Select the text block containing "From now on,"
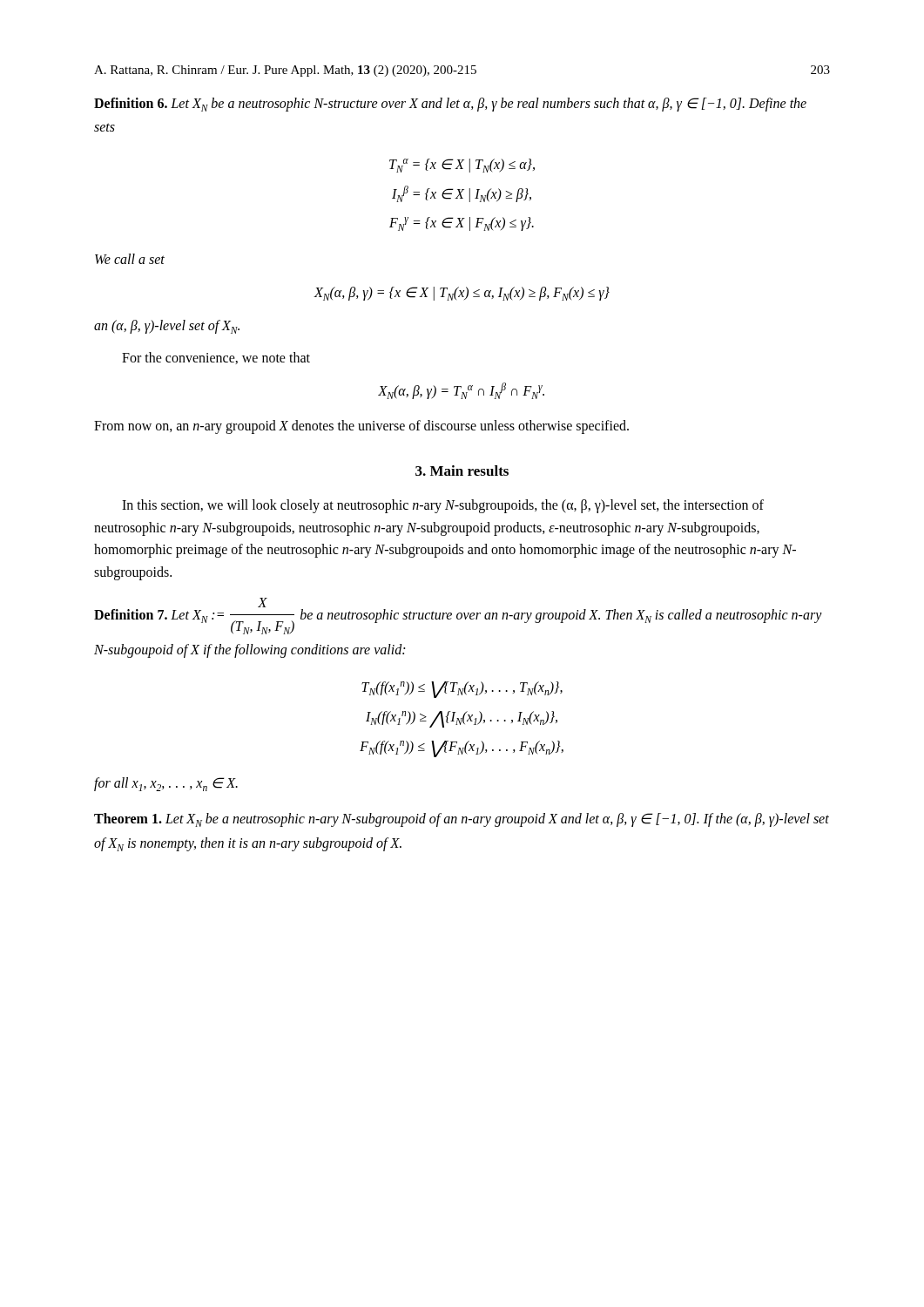 point(362,425)
